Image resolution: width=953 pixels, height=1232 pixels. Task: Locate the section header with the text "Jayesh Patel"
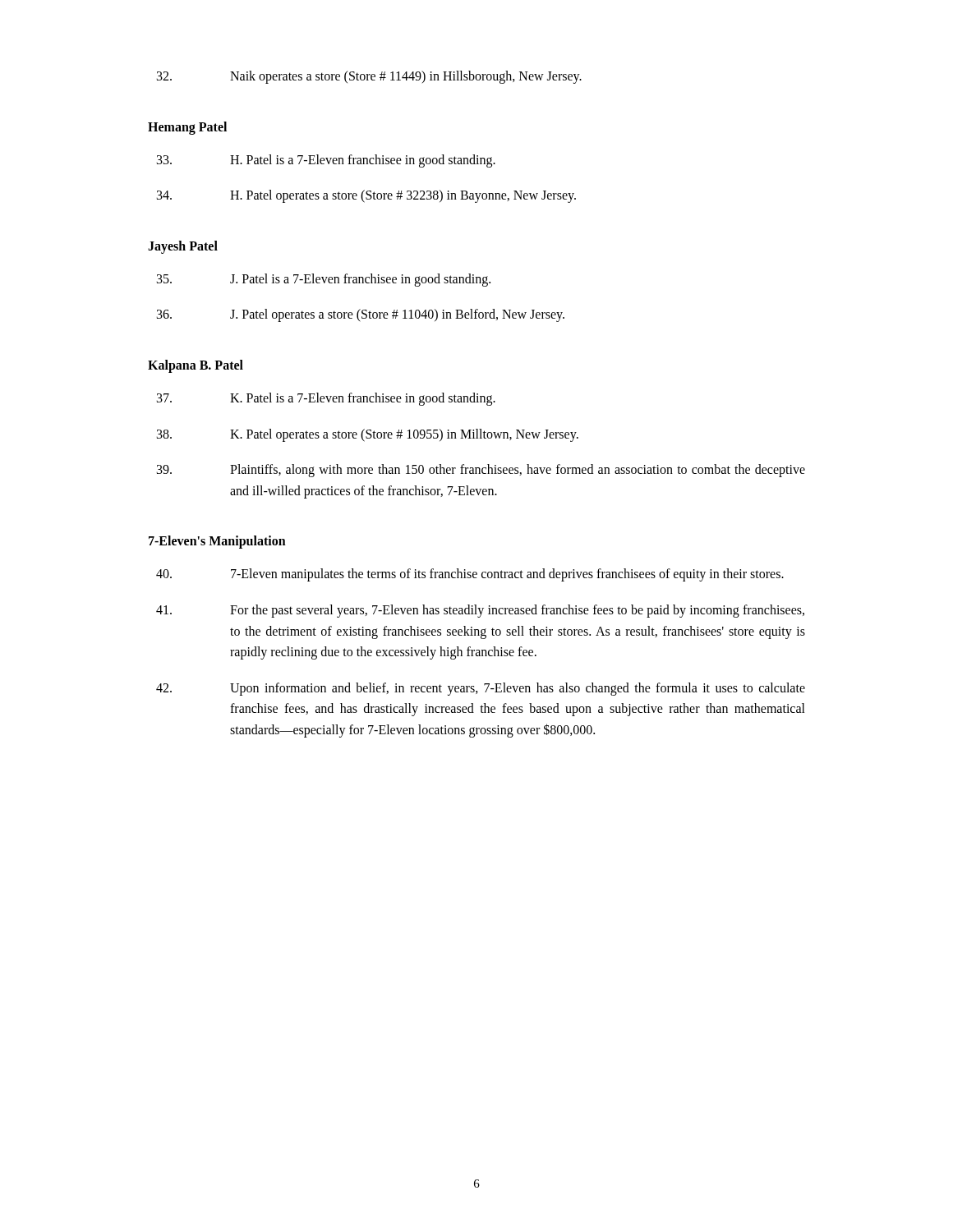point(183,246)
